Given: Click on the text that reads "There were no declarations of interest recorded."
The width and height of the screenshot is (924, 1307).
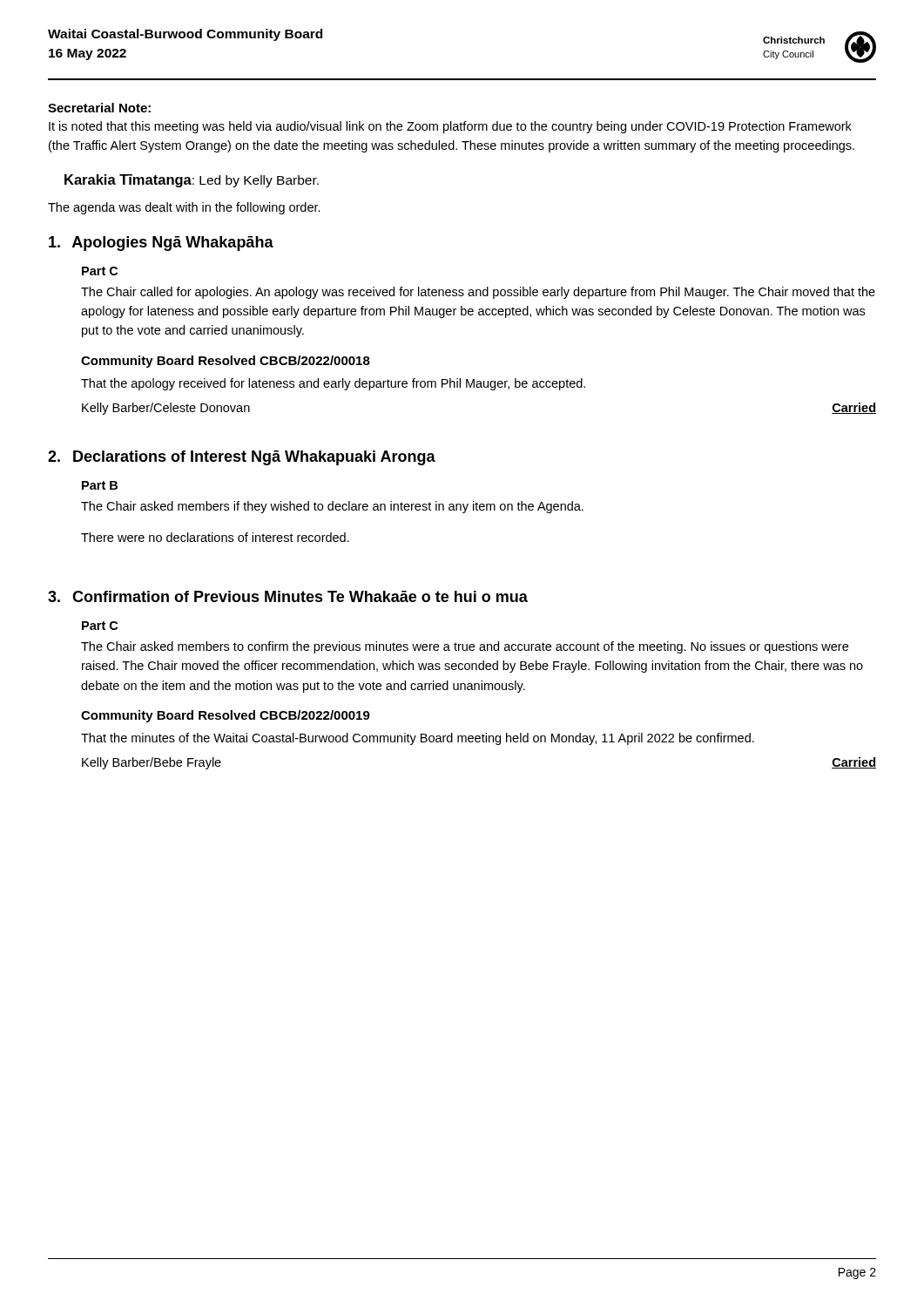Looking at the screenshot, I should (x=215, y=538).
